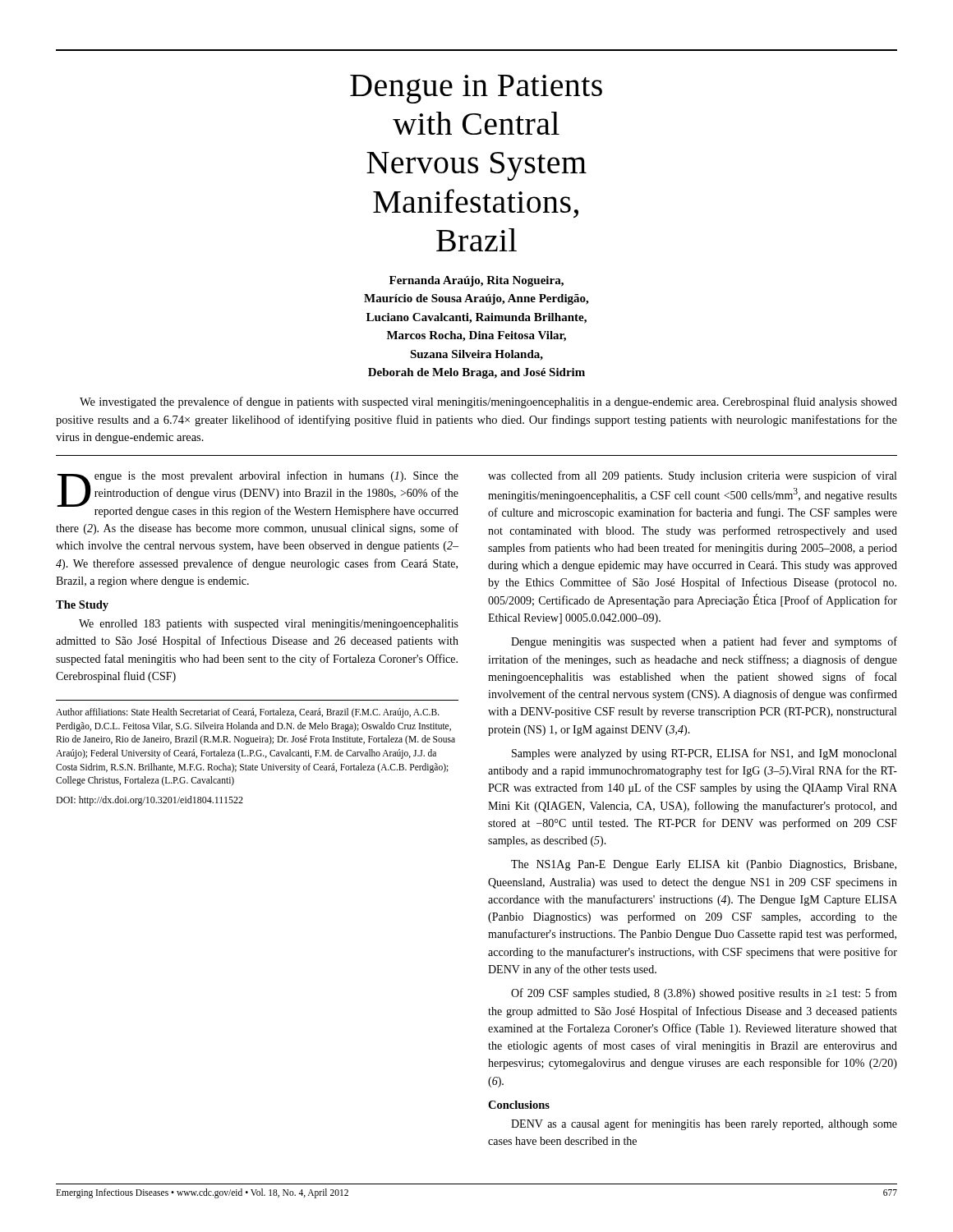Point to the text block starting "The Study"
Viewport: 953px width, 1232px height.
pos(82,605)
